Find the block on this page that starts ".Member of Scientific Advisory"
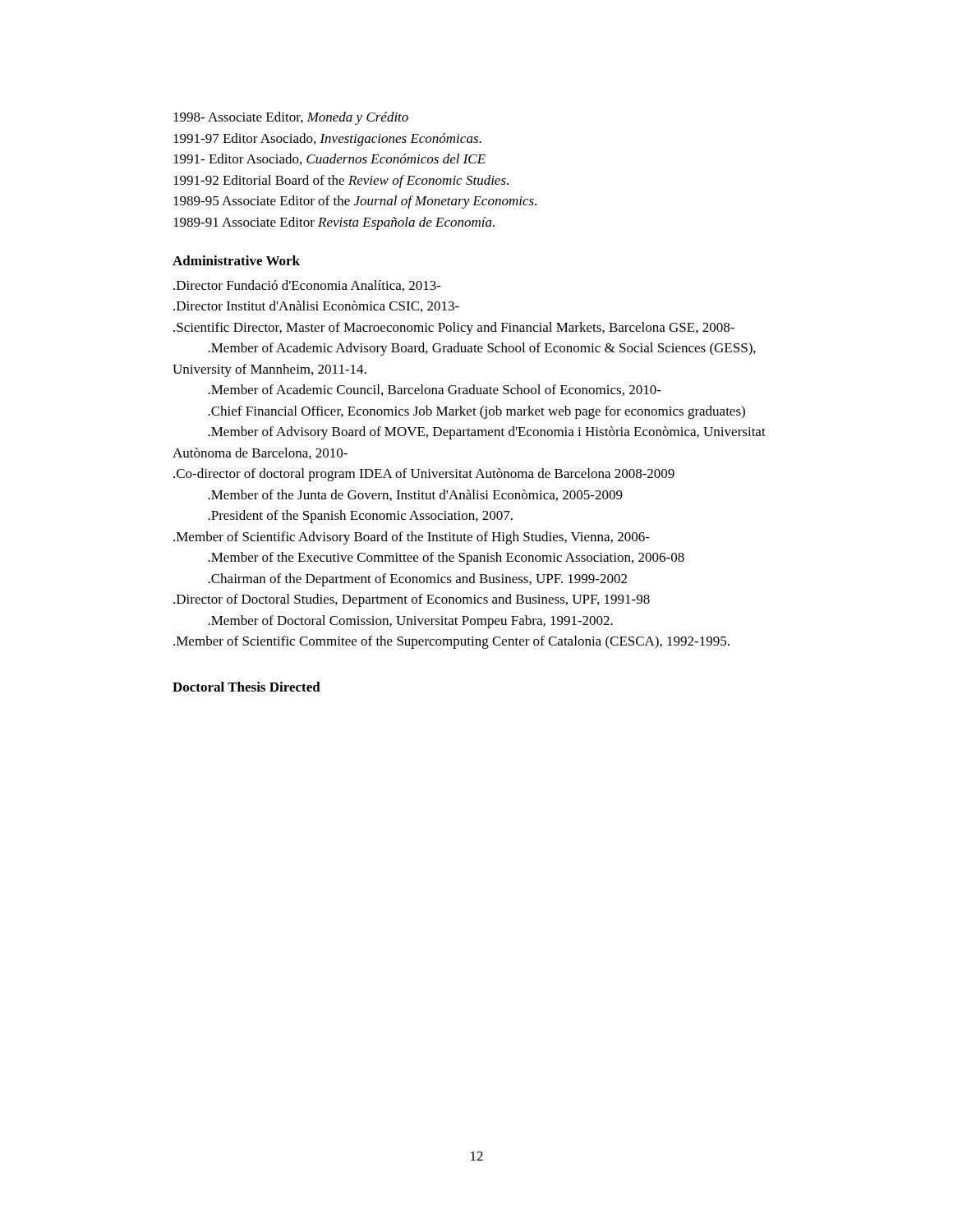This screenshot has width=953, height=1232. [411, 536]
